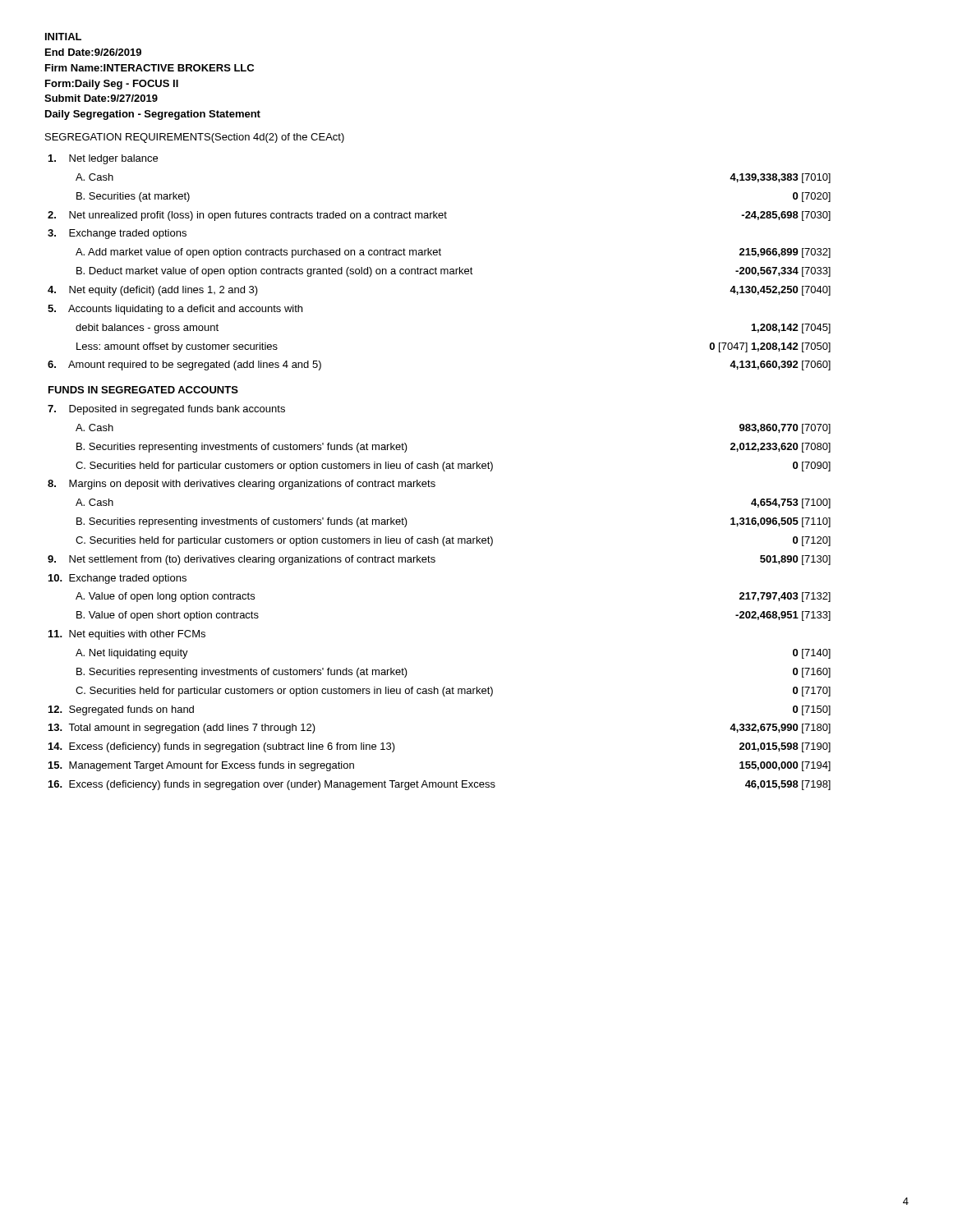Locate the text "B. Value of open short option contracts"
This screenshot has width=953, height=1232.
tap(167, 615)
